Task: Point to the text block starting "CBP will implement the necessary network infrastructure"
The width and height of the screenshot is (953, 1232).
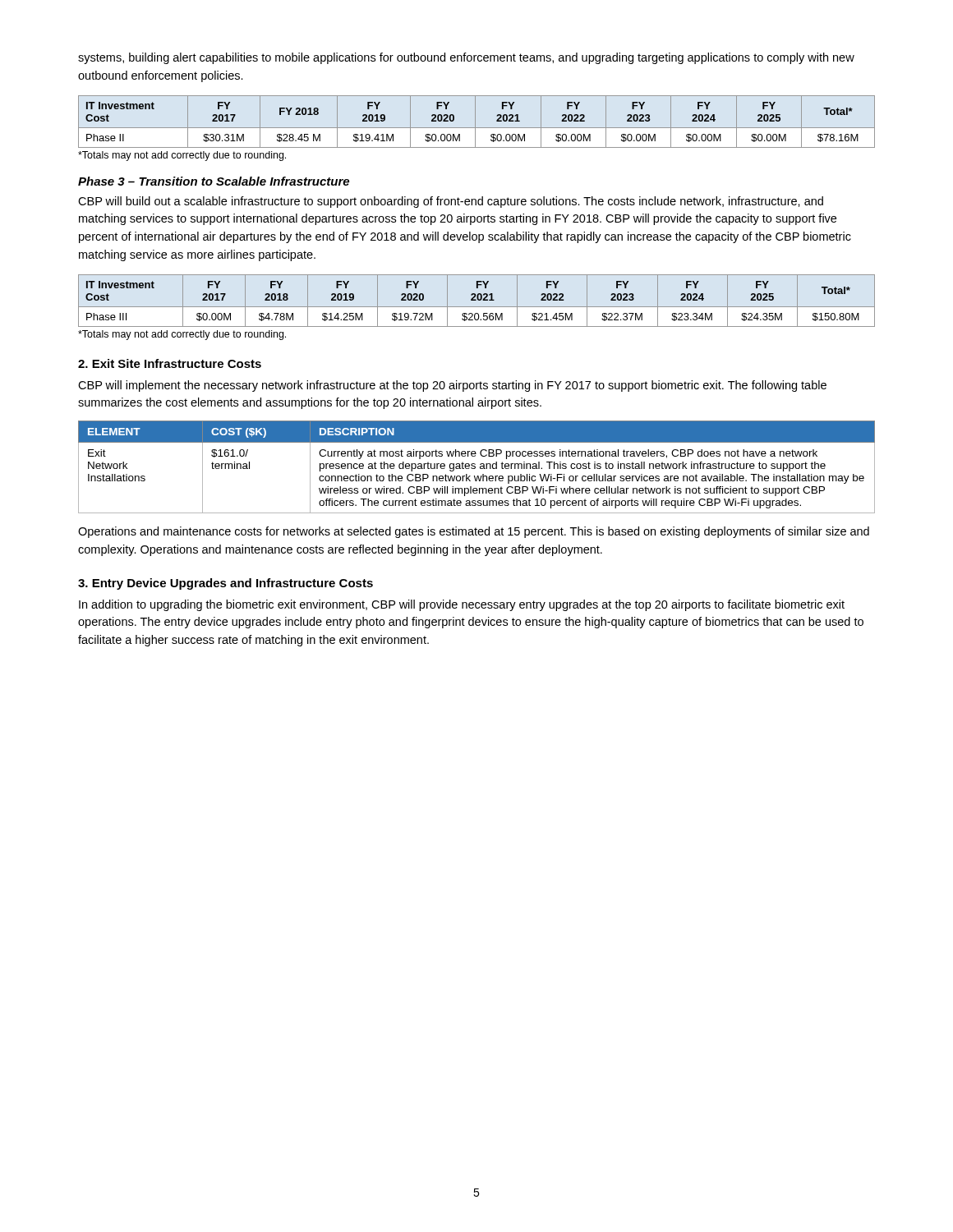Action: tap(452, 394)
